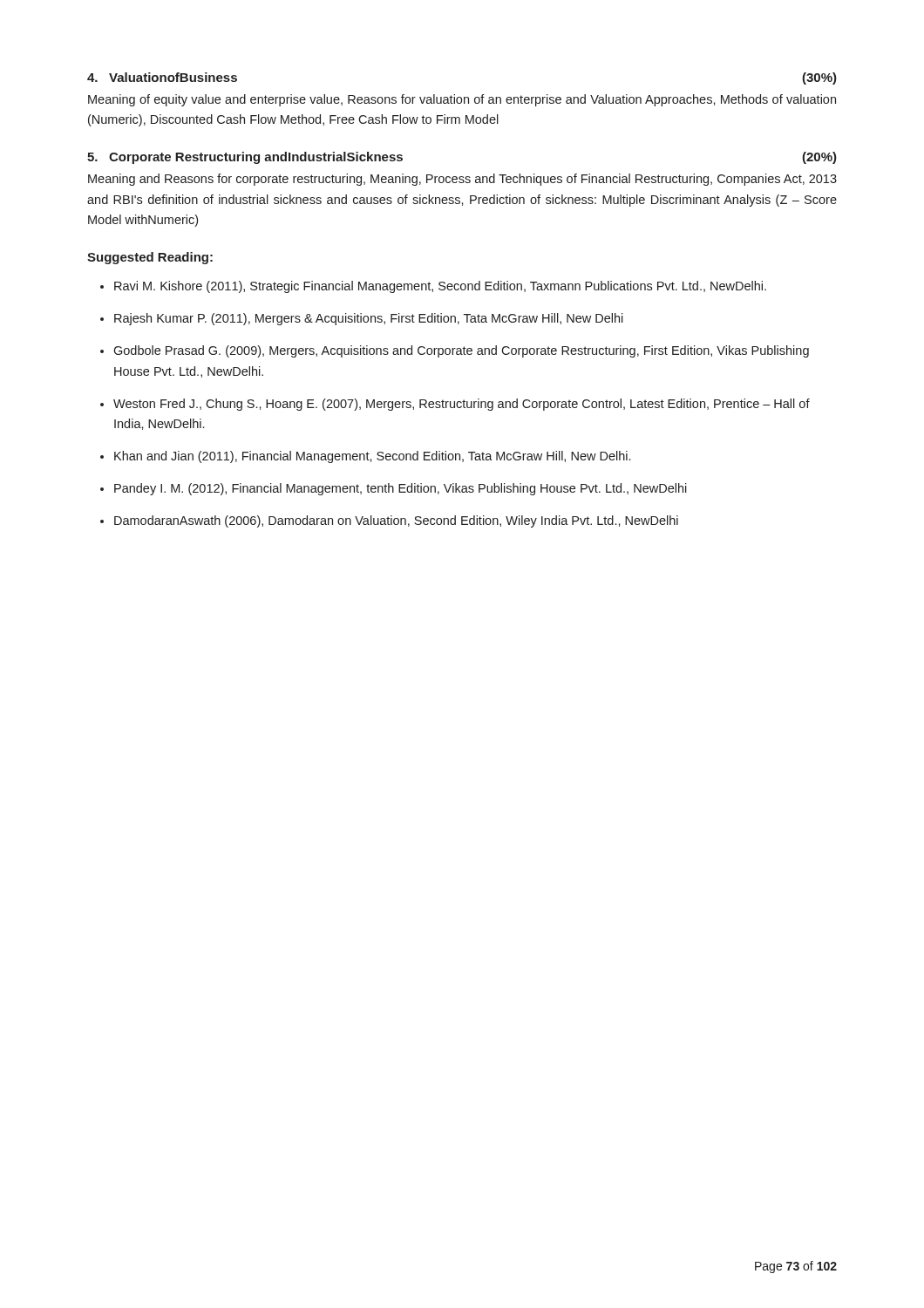Locate the text "4. ValuationofBusiness (30%)"

coord(162,78)
